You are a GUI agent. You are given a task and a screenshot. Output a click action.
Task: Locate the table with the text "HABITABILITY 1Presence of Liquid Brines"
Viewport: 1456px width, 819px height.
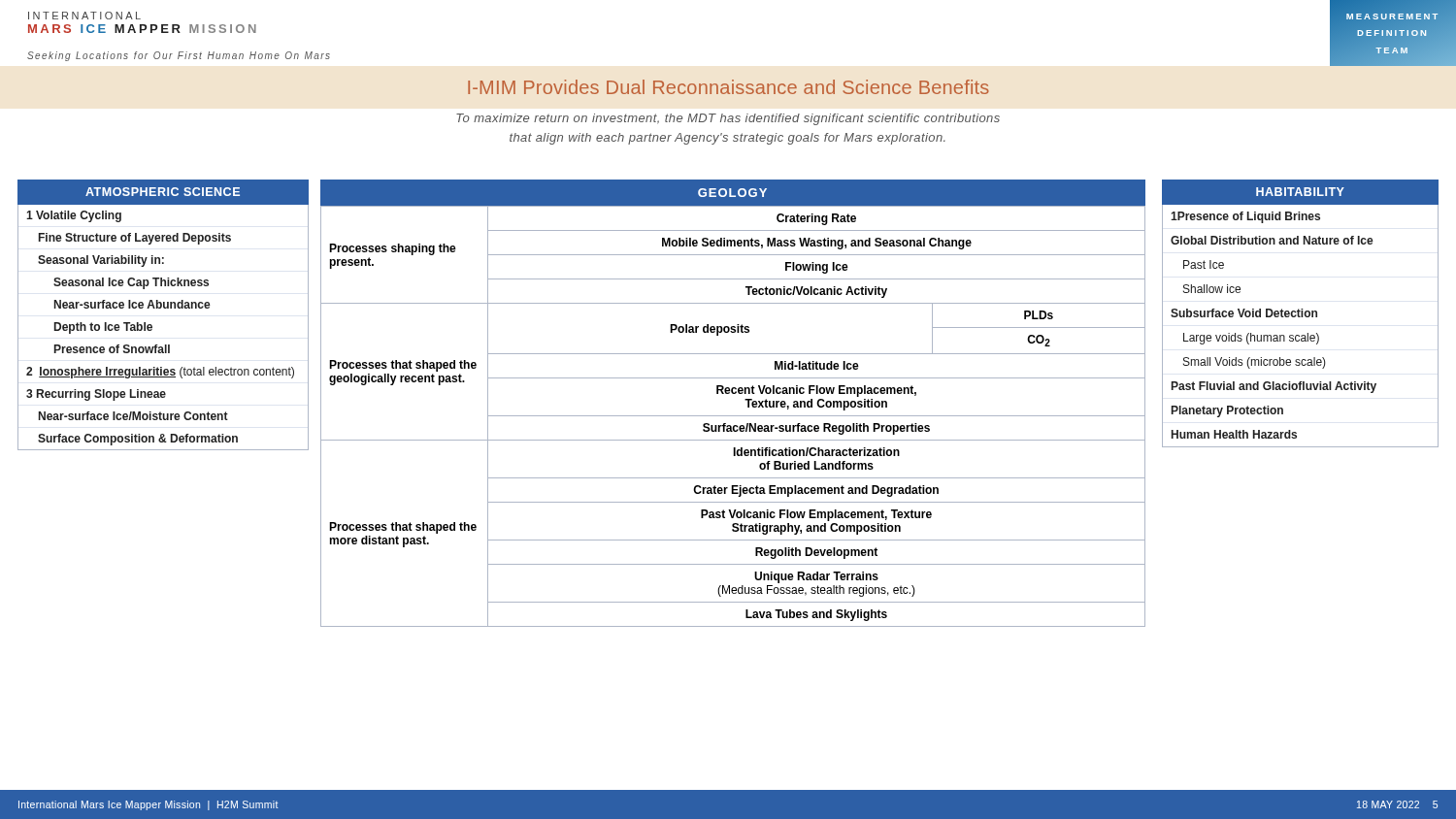point(1300,313)
